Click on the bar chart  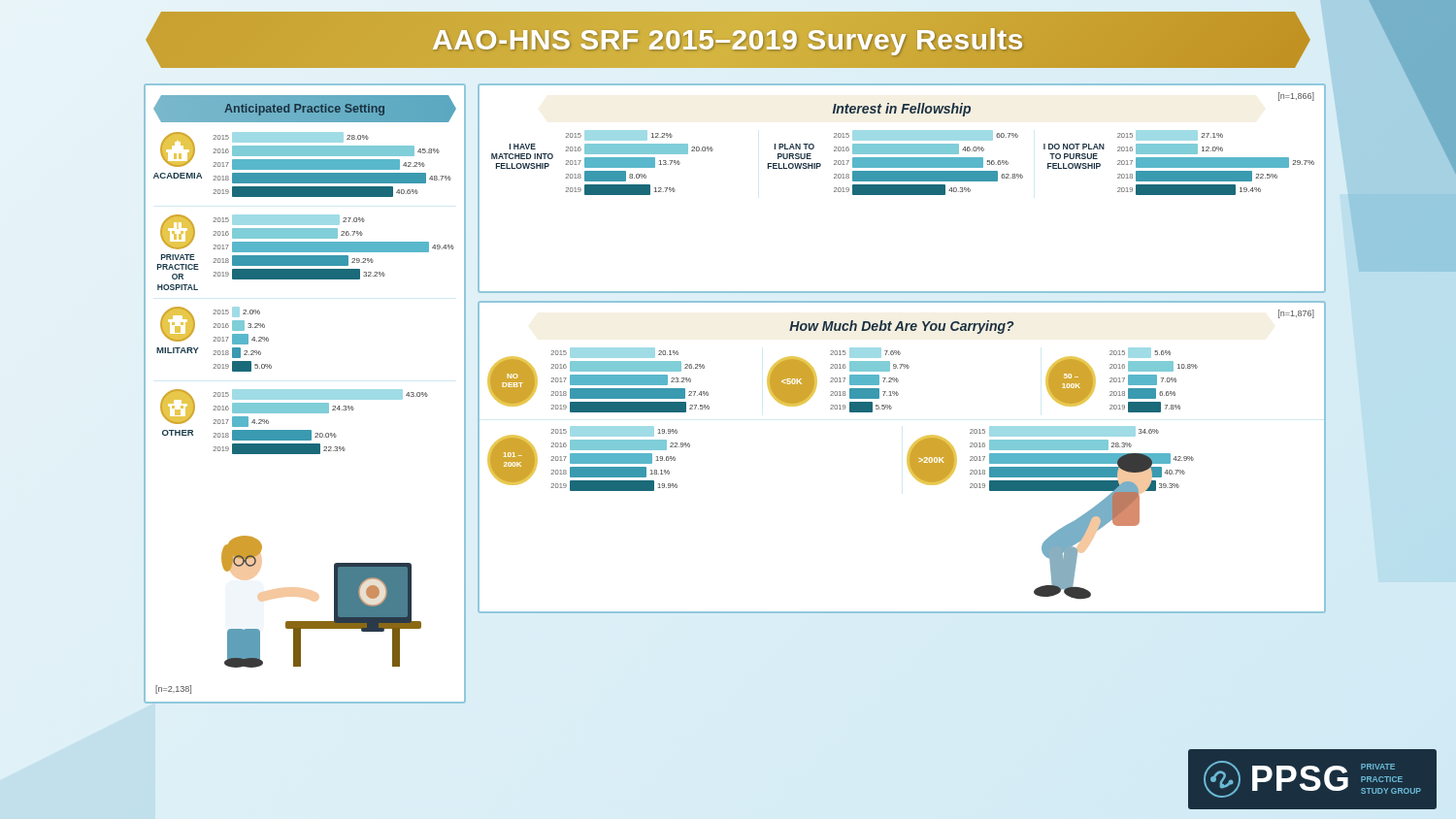click(x=305, y=393)
